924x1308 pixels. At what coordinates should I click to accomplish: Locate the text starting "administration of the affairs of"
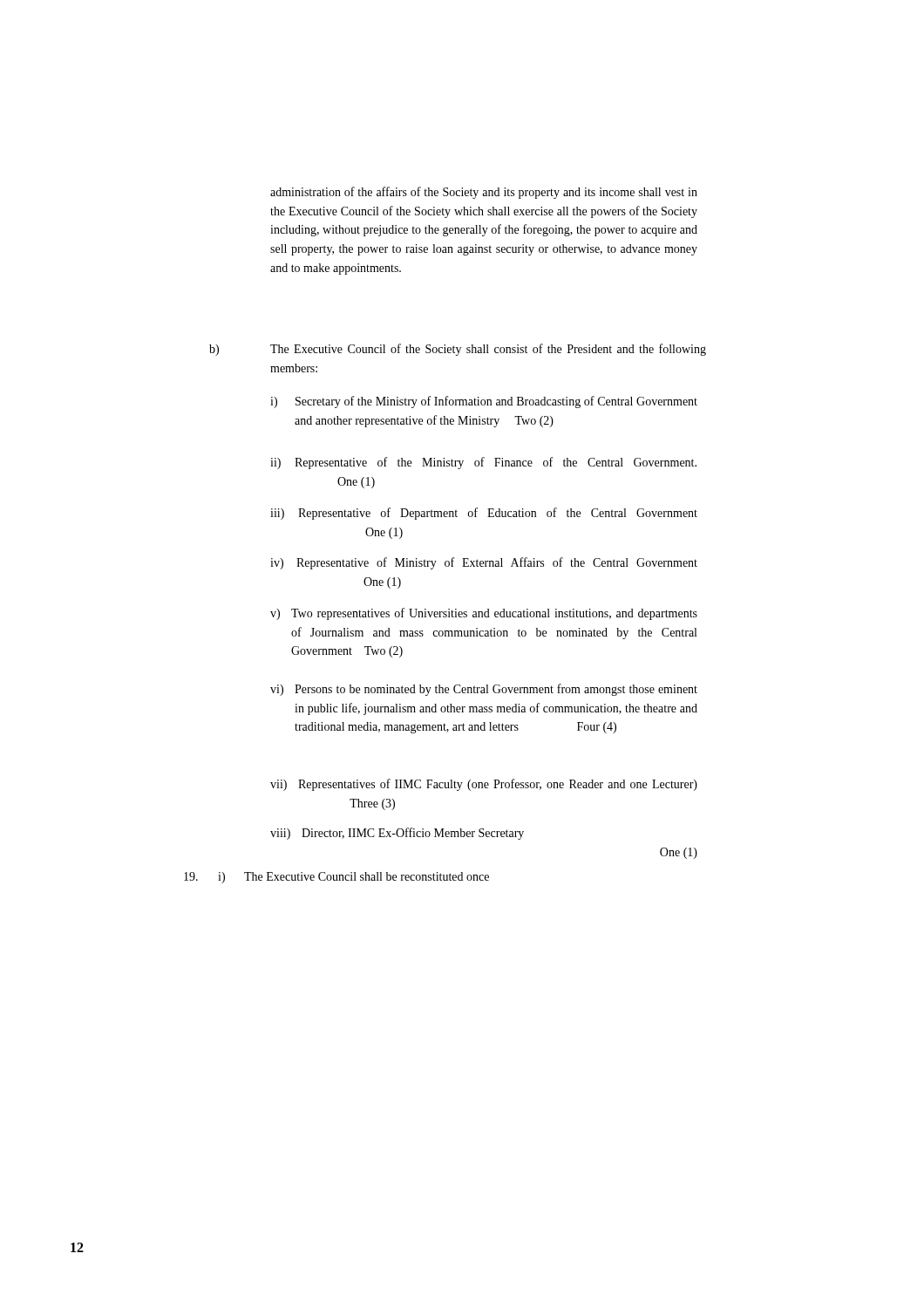484,230
